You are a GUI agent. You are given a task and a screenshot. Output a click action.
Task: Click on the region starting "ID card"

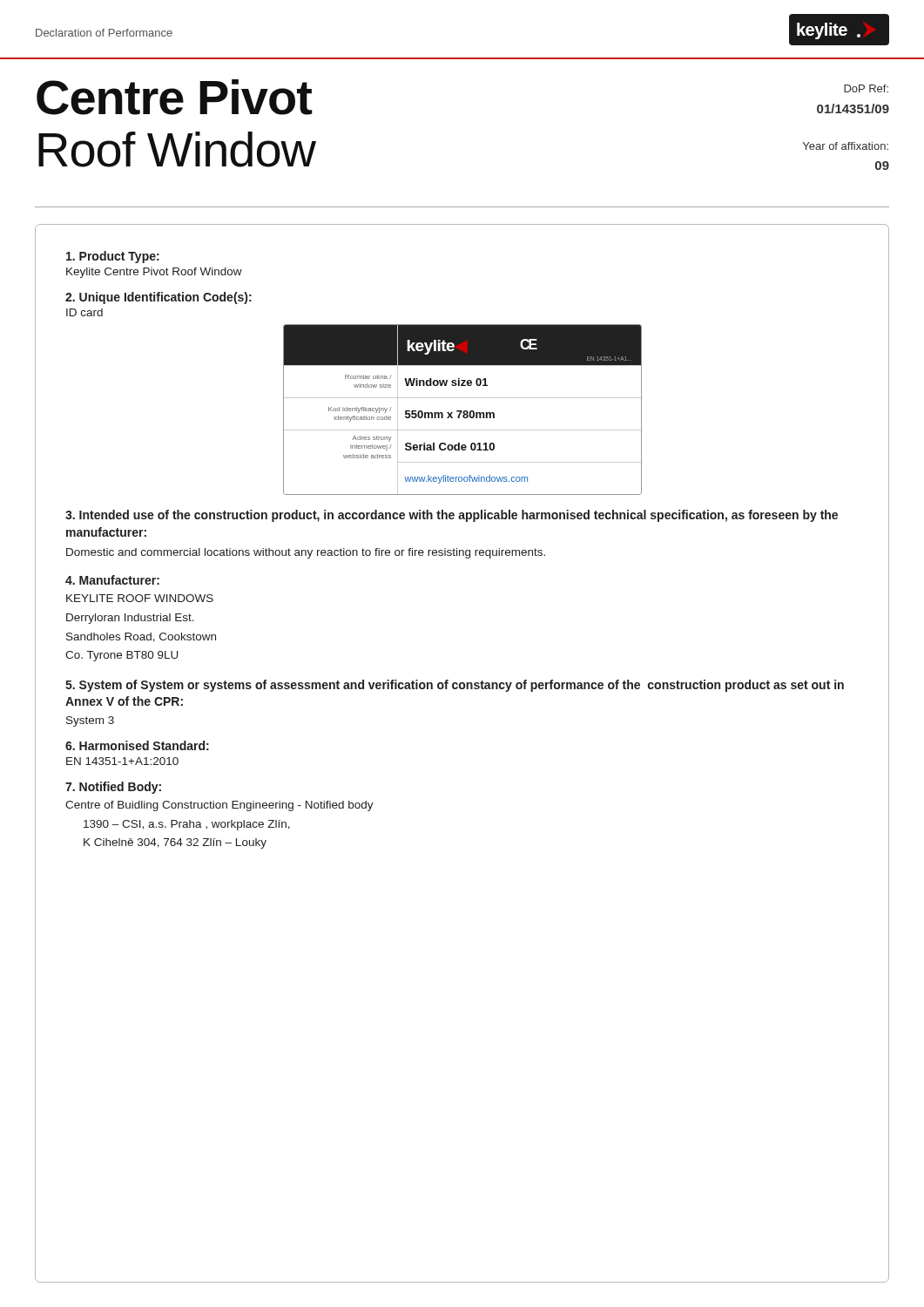[x=84, y=312]
